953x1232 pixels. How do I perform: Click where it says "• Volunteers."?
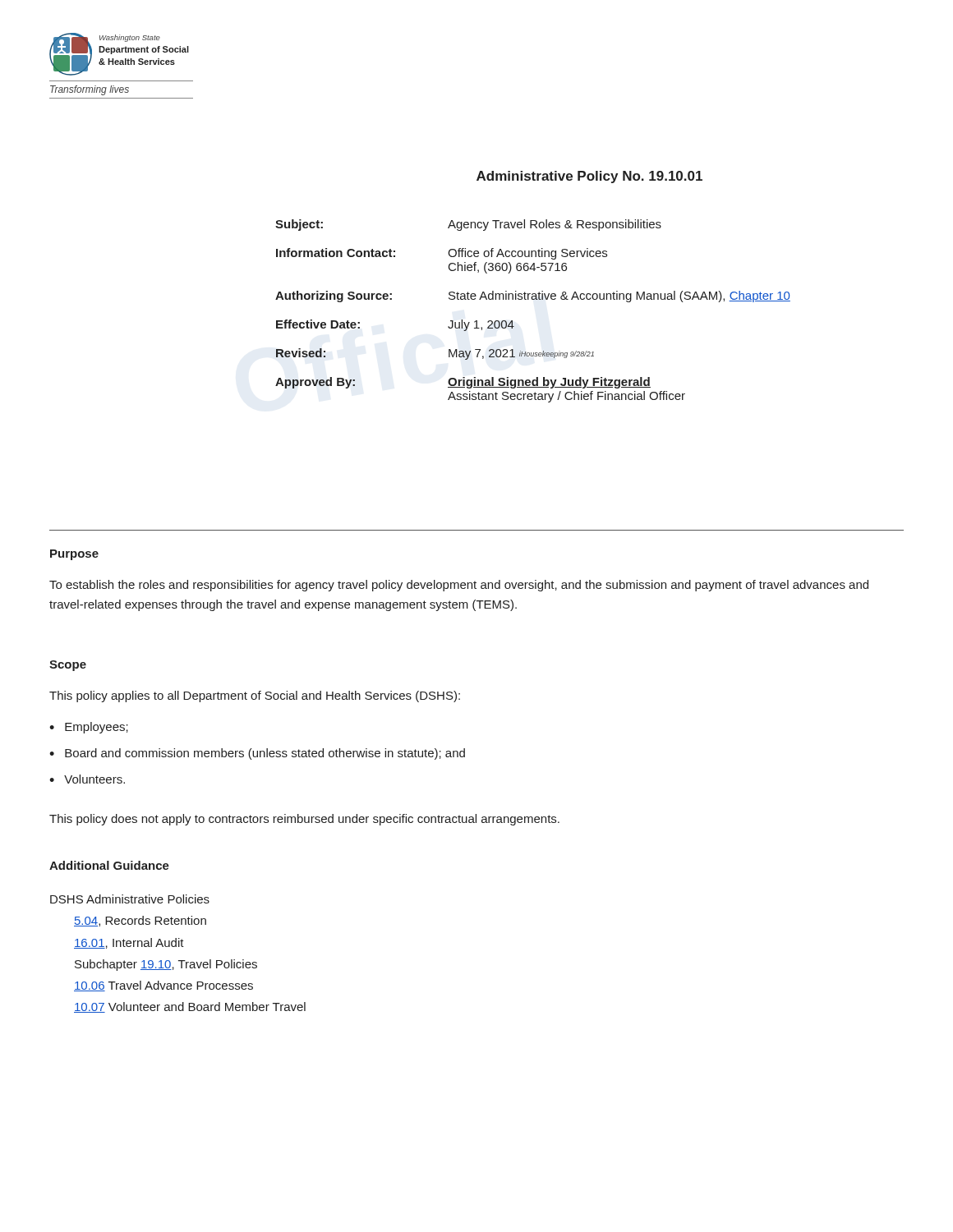coord(88,781)
